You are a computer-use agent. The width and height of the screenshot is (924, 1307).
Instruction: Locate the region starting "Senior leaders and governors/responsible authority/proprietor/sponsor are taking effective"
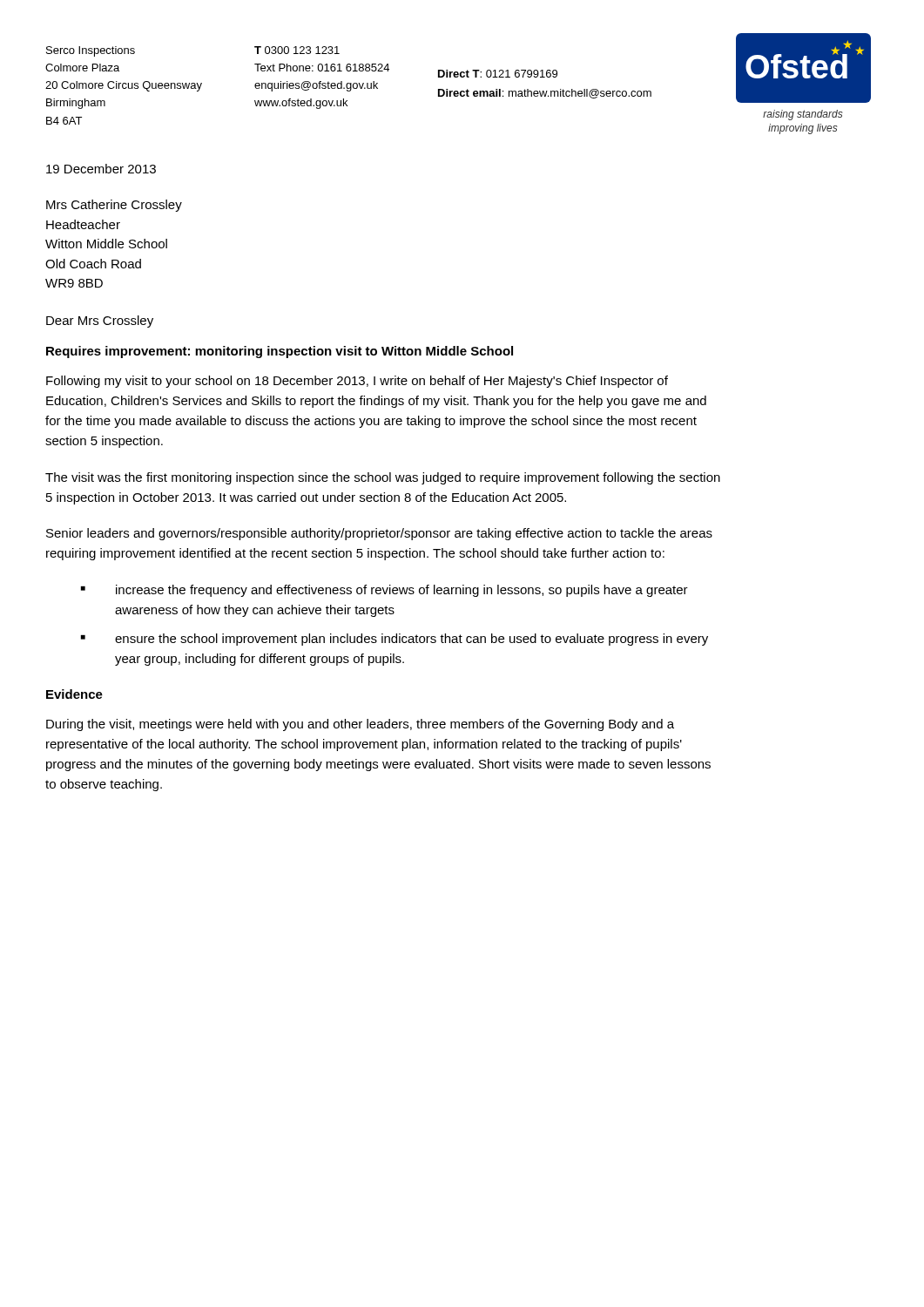pos(379,543)
